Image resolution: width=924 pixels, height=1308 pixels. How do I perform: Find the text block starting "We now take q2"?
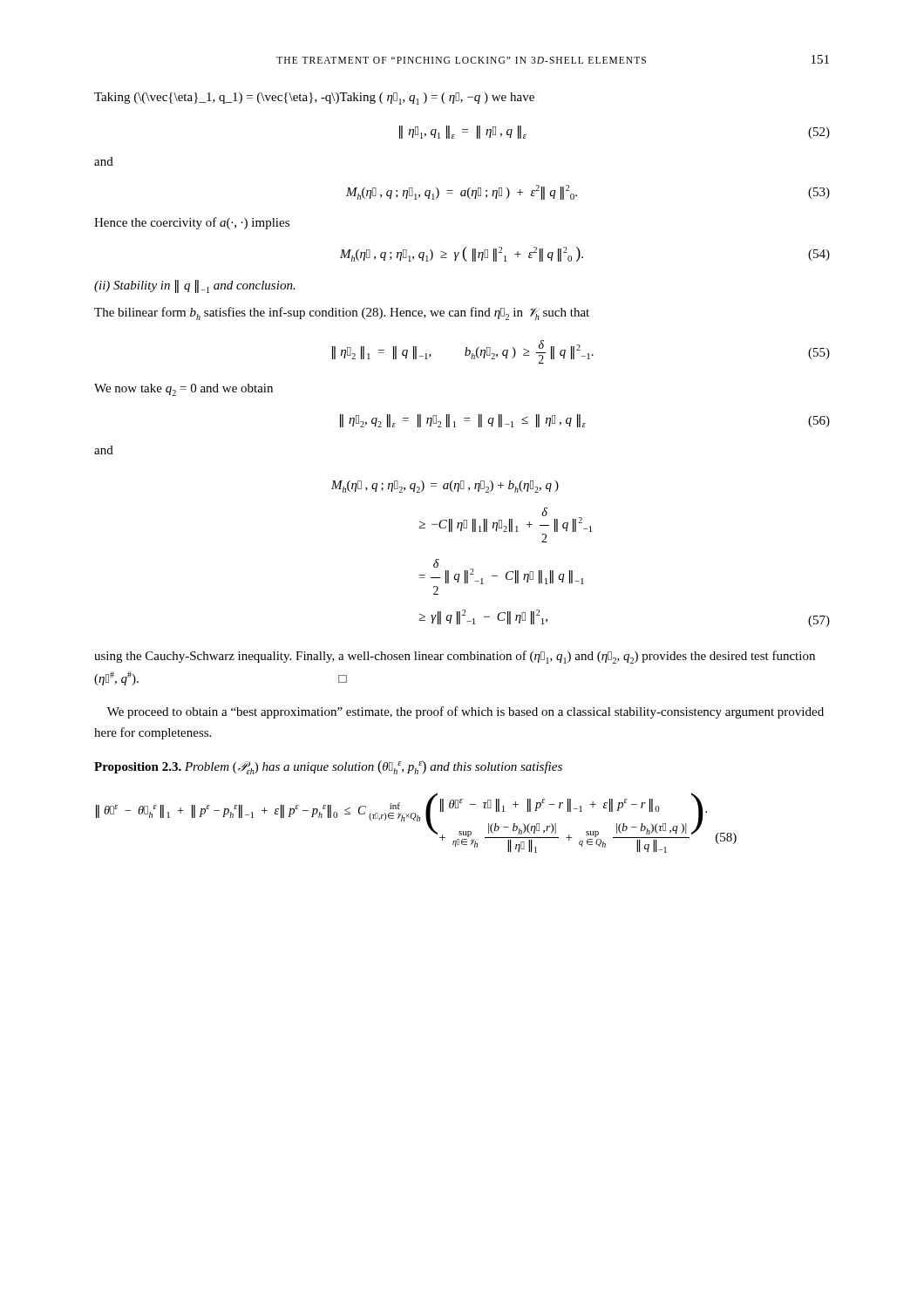[184, 389]
